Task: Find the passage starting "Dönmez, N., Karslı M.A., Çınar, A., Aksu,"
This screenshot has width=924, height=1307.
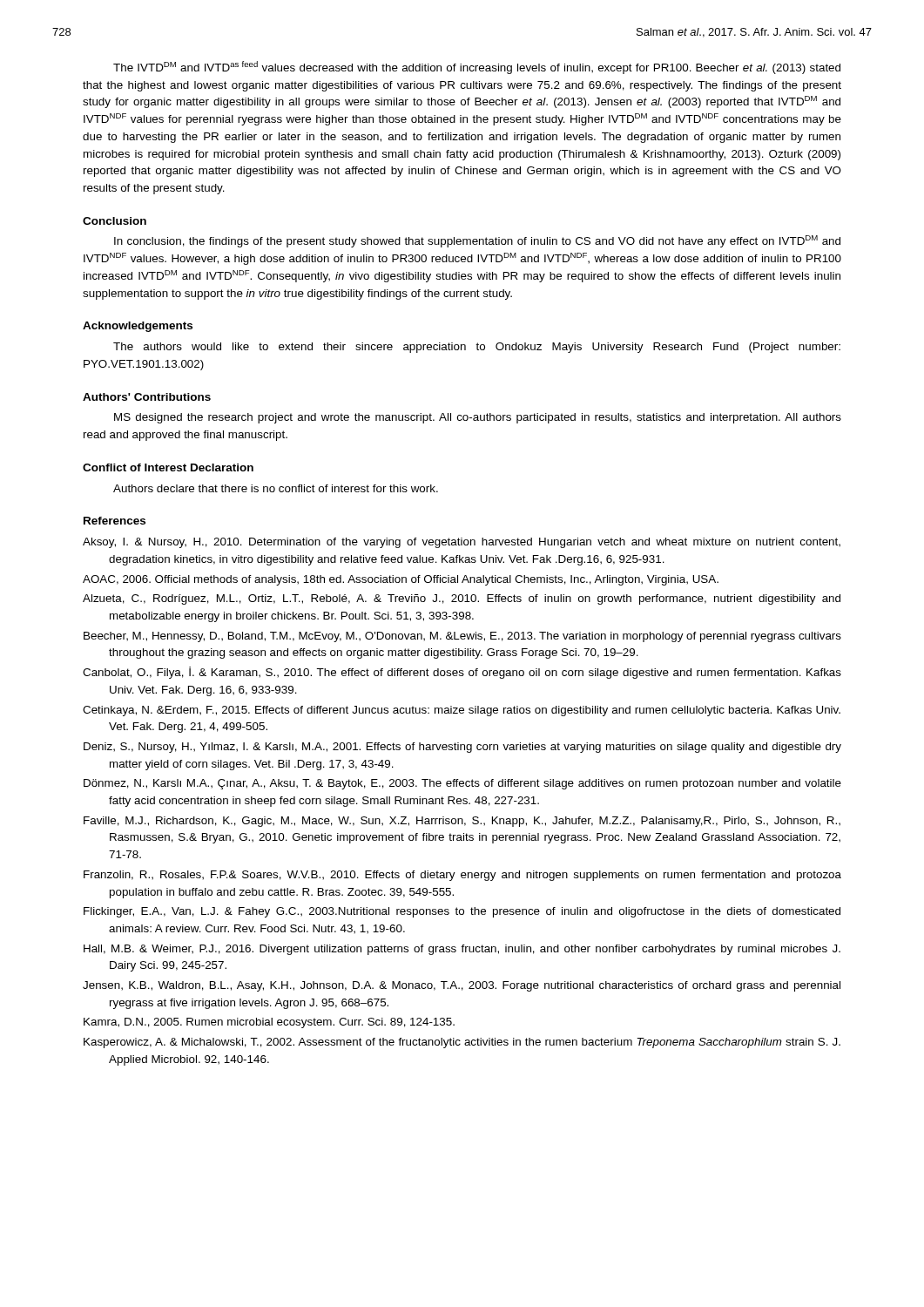Action: click(x=462, y=792)
